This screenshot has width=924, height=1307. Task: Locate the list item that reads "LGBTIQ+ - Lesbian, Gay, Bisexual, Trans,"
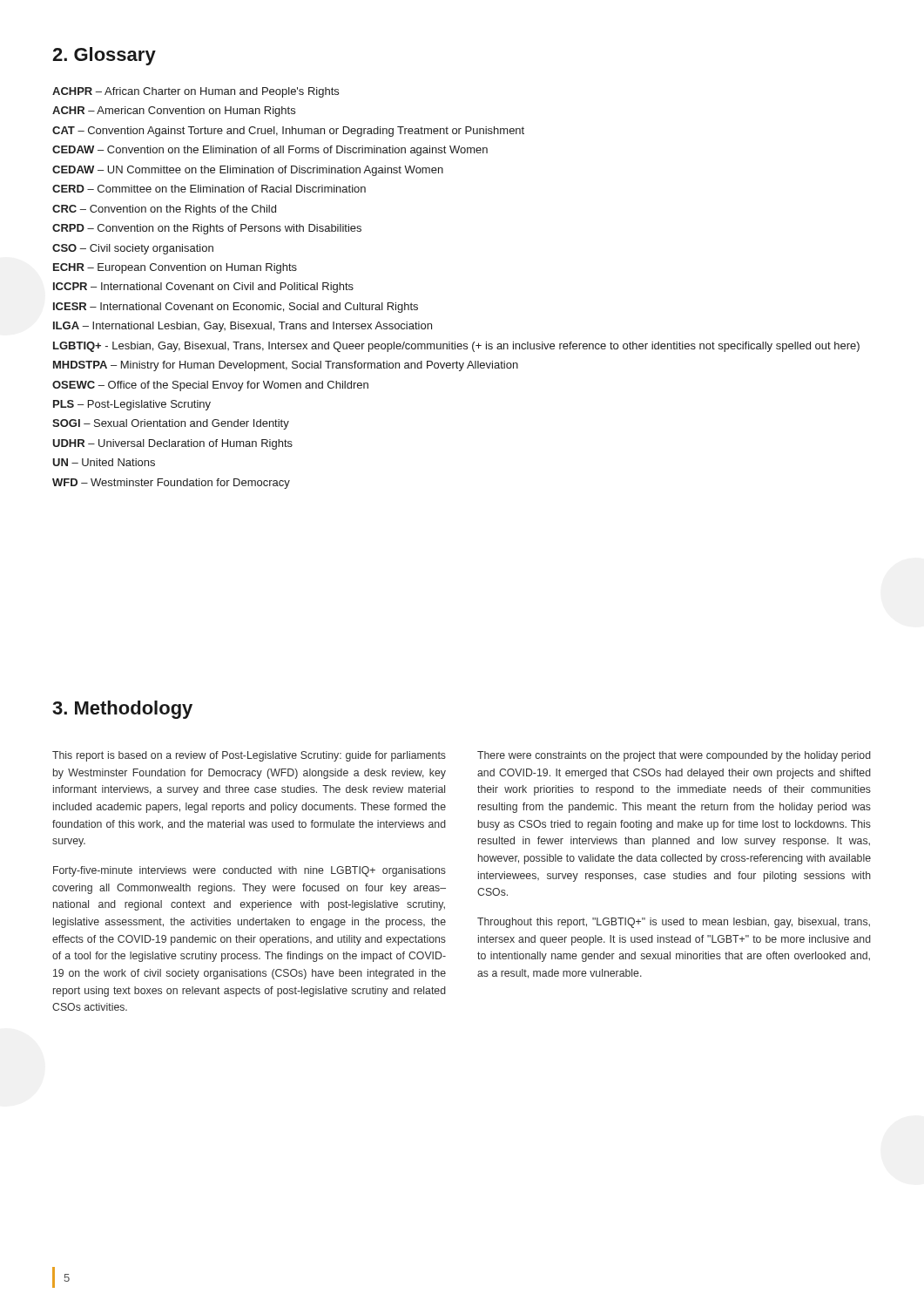pos(456,345)
